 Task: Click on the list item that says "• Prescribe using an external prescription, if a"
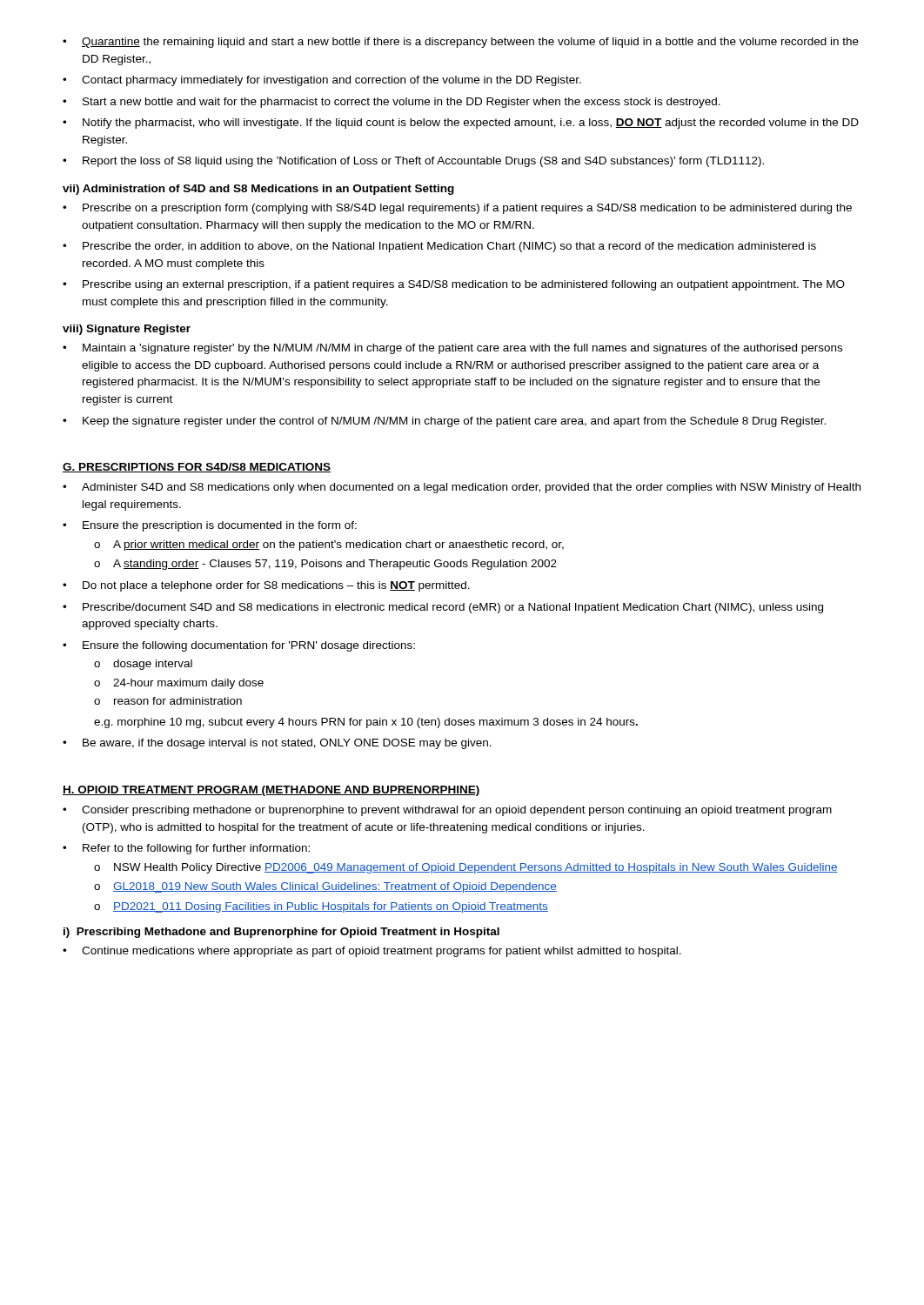pyautogui.click(x=462, y=293)
